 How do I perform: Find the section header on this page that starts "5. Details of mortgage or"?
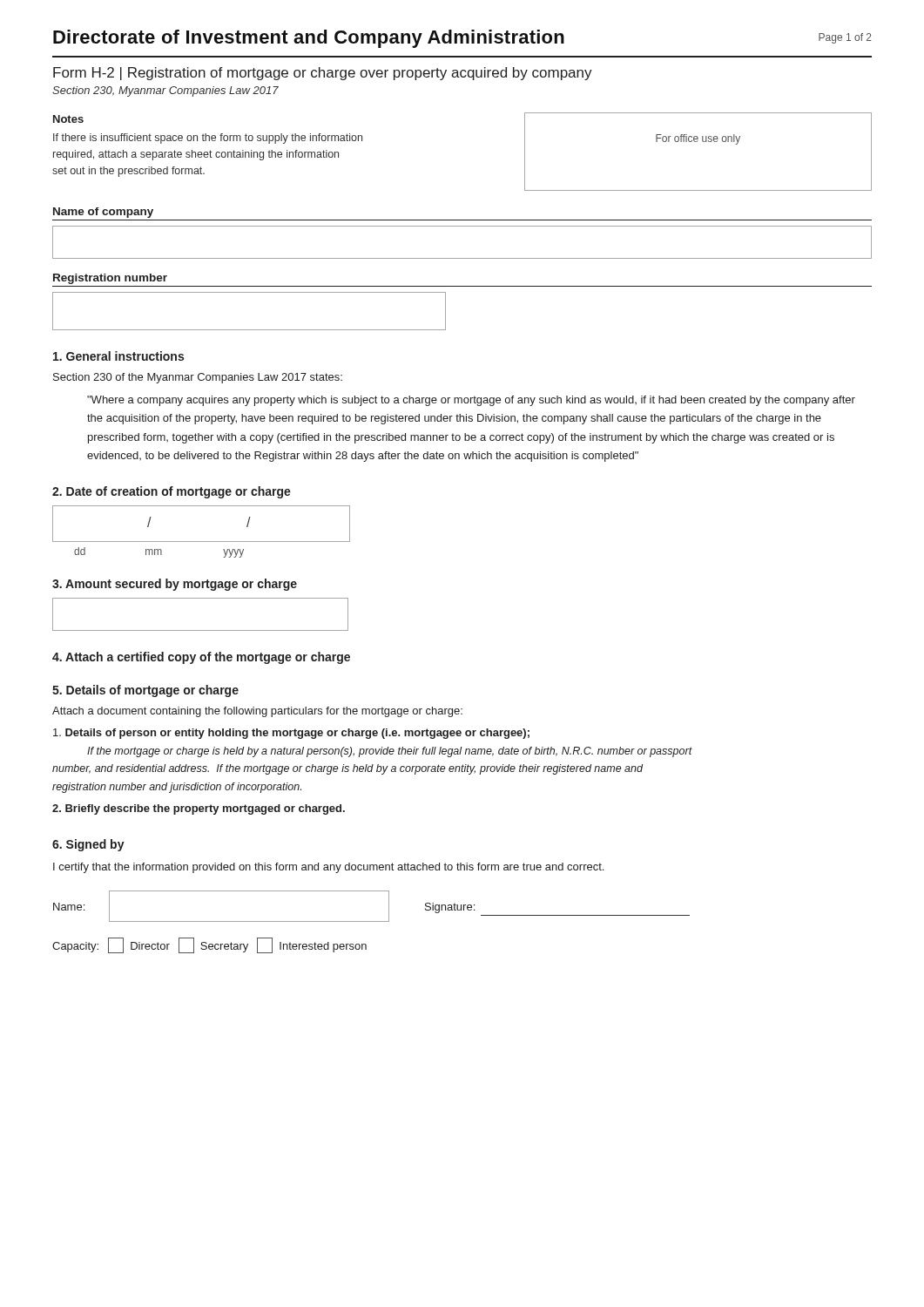click(145, 690)
